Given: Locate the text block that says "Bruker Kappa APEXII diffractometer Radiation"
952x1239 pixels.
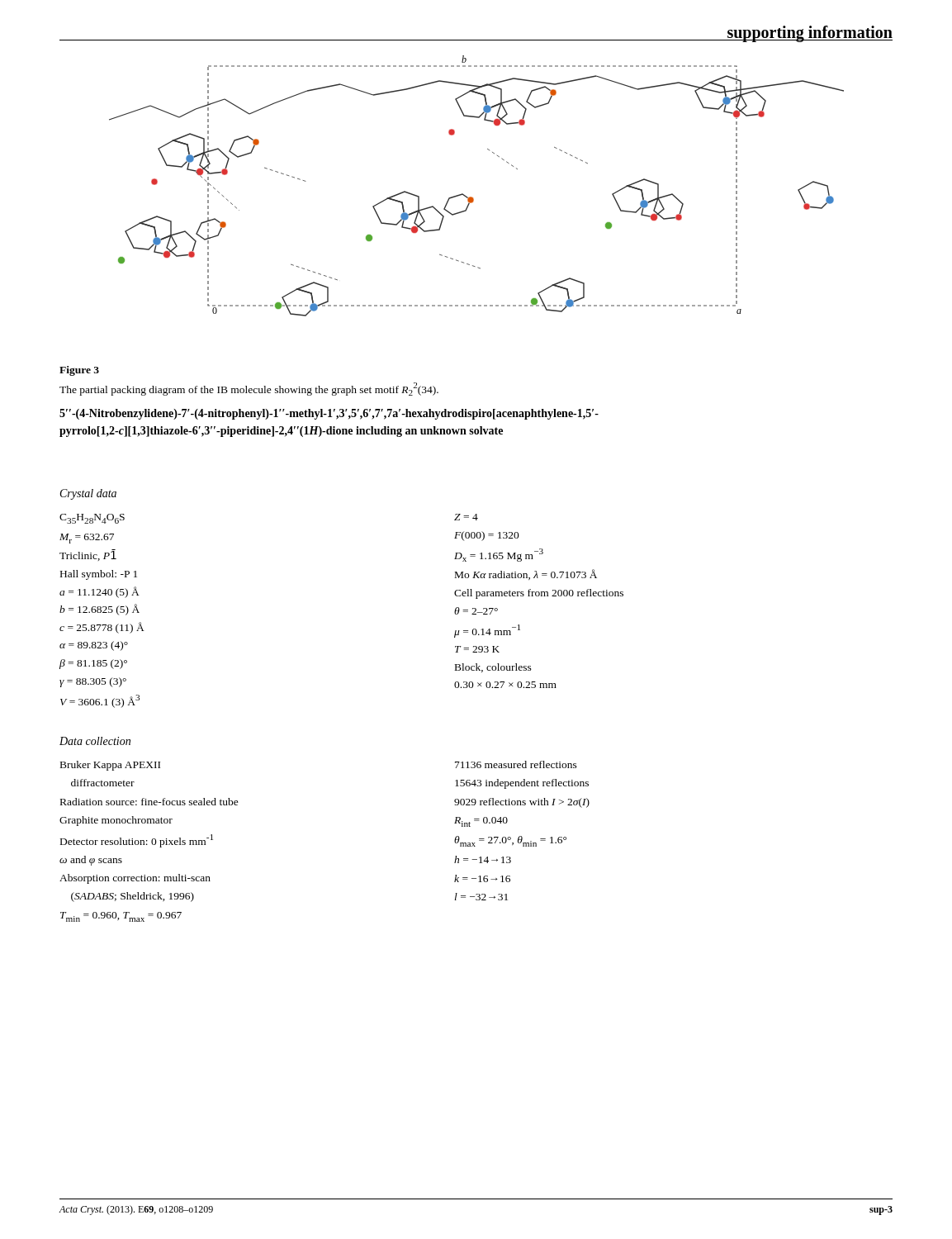Looking at the screenshot, I should 149,841.
